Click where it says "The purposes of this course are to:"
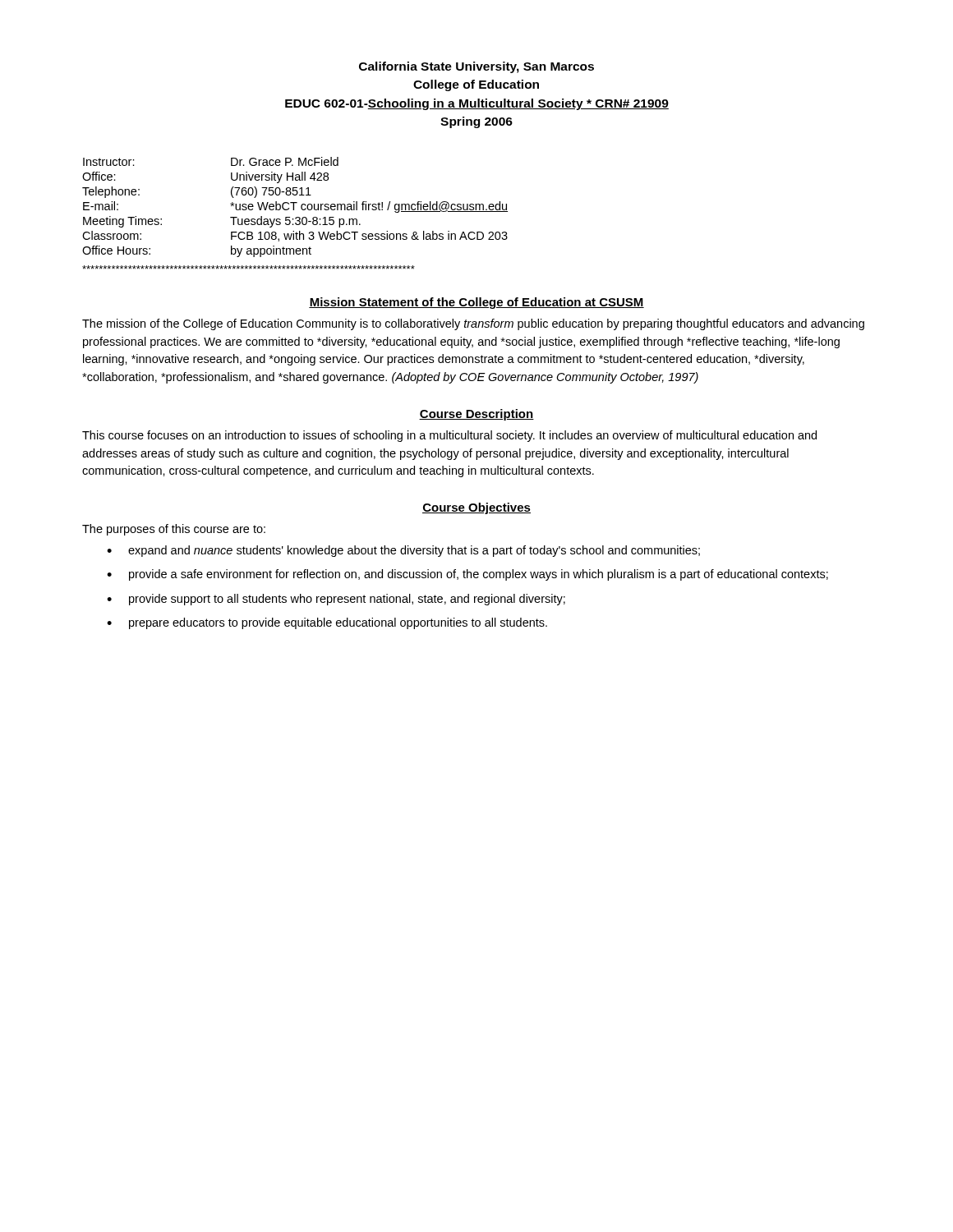 tap(174, 529)
